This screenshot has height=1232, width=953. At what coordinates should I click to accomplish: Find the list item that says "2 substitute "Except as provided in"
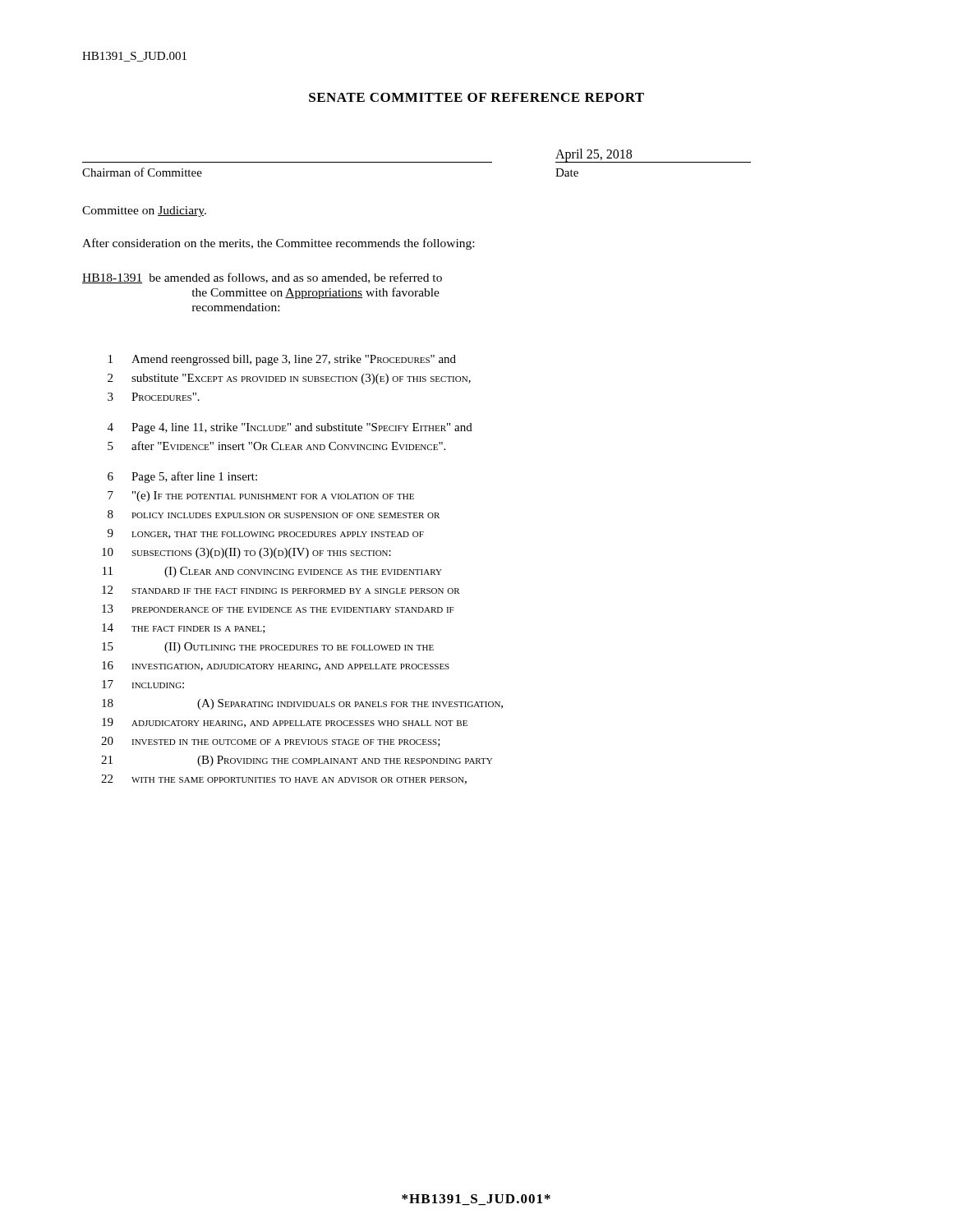pos(476,378)
